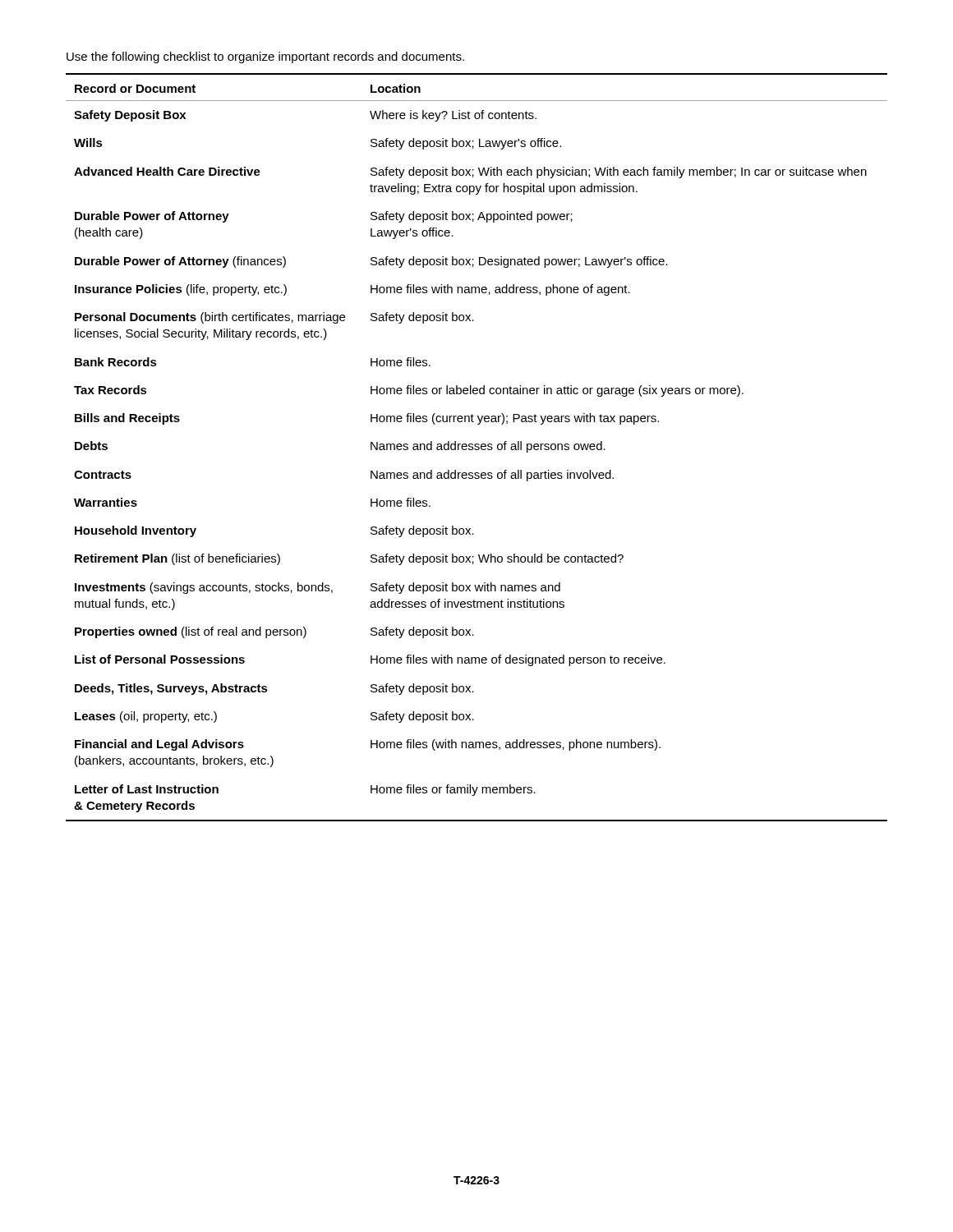Select a table
This screenshot has width=953, height=1232.
(476, 447)
